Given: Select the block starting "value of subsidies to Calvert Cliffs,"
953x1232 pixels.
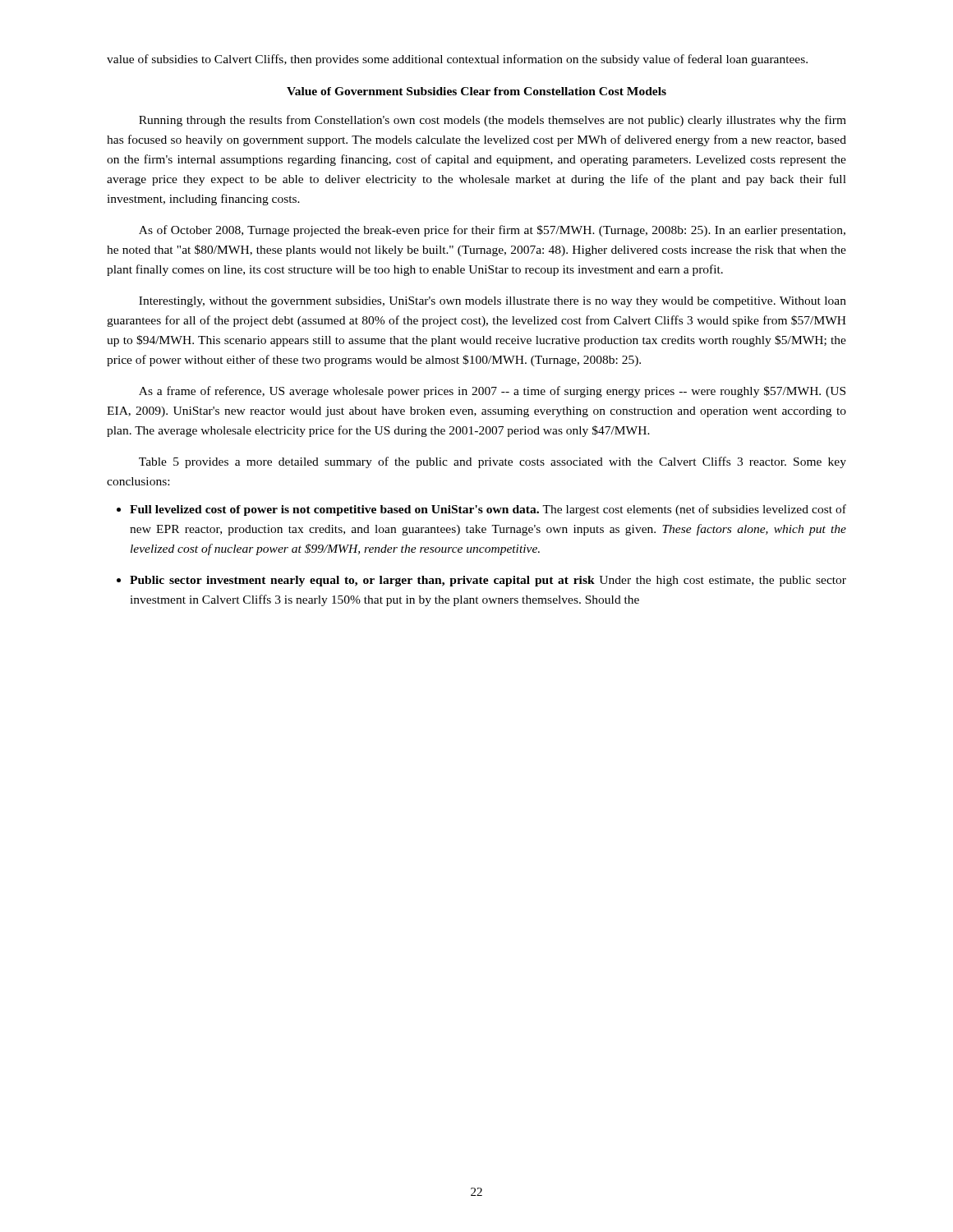Looking at the screenshot, I should (476, 59).
